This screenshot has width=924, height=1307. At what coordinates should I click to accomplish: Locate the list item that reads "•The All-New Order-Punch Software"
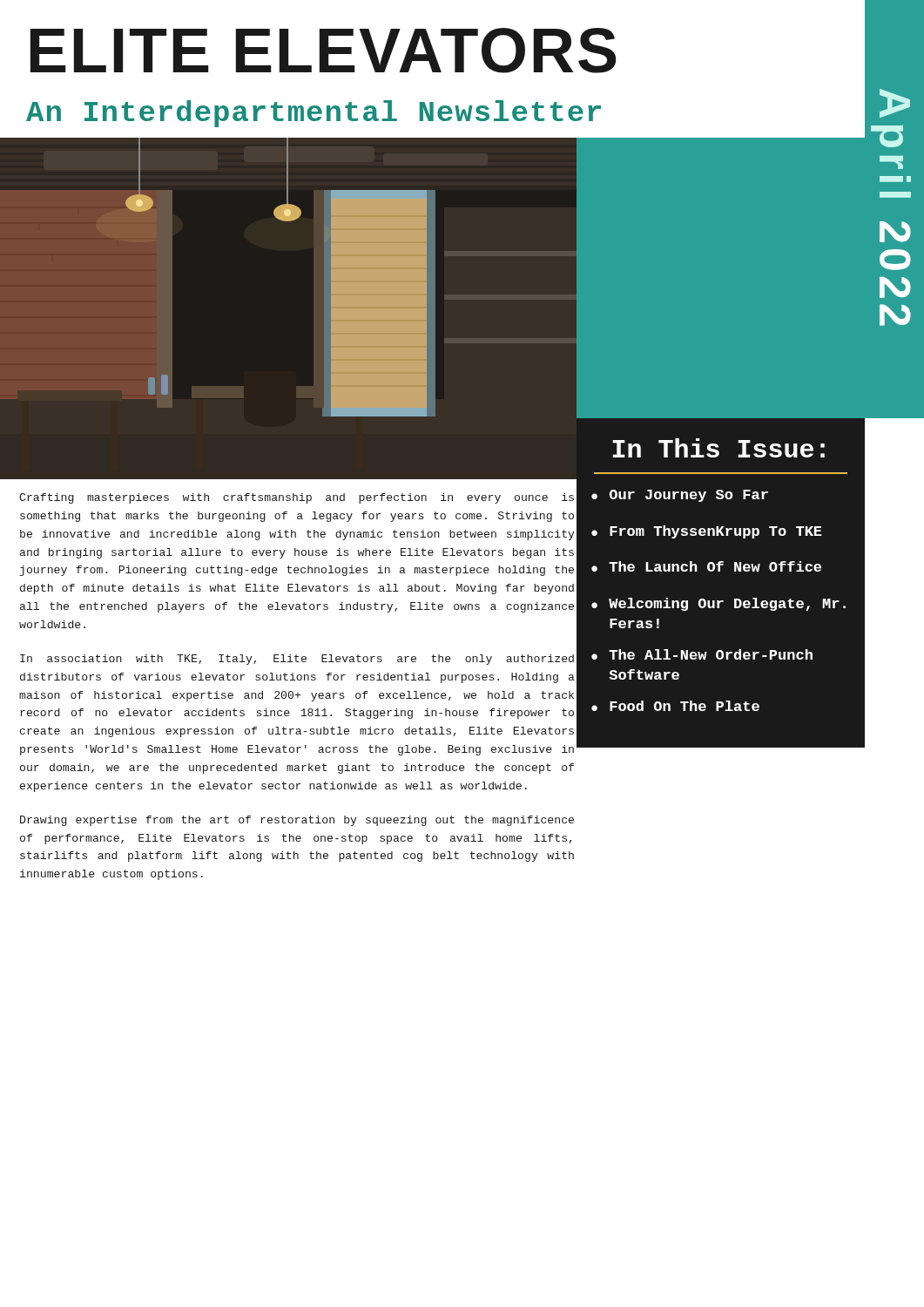[x=719, y=666]
